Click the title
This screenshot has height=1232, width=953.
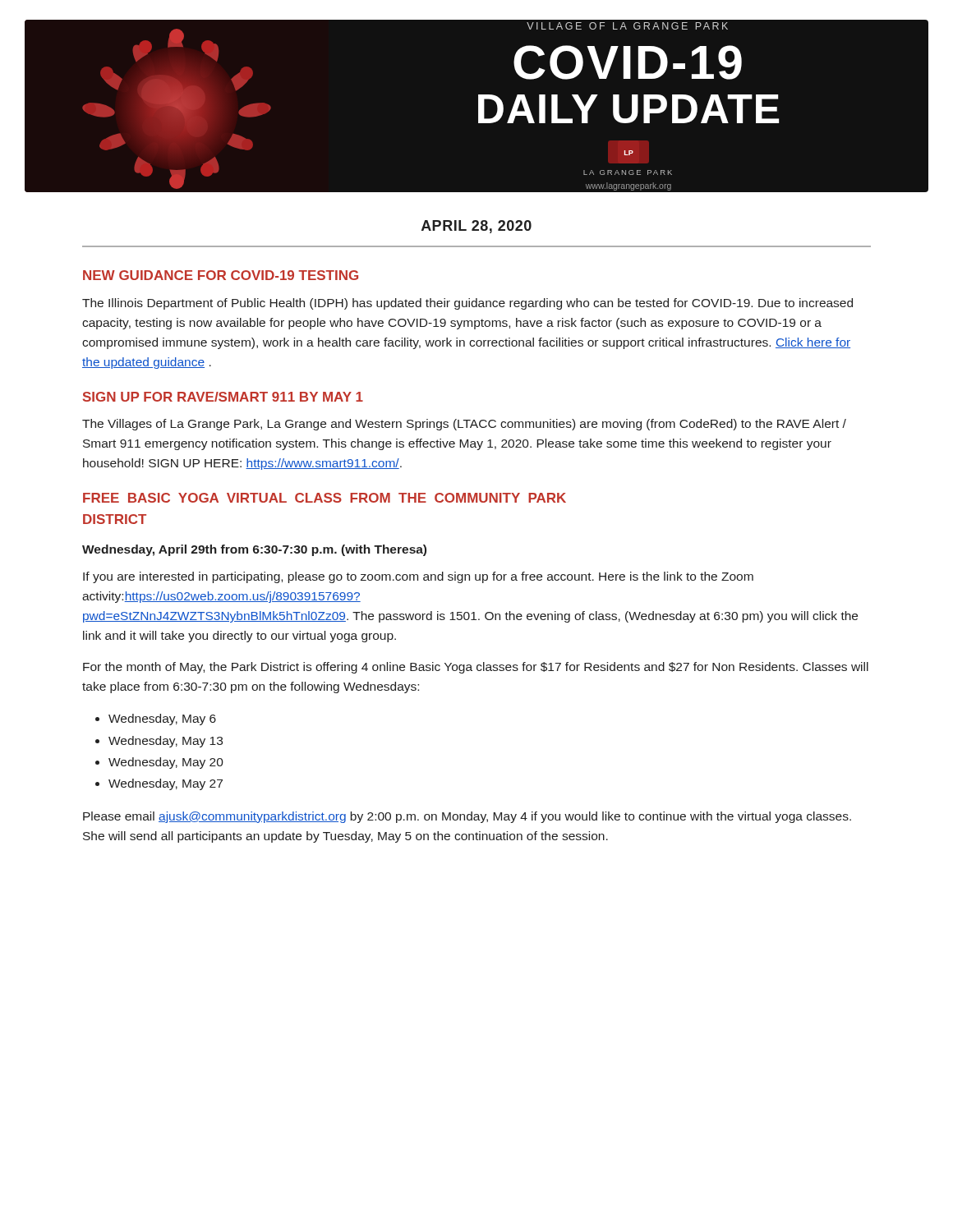click(x=476, y=226)
